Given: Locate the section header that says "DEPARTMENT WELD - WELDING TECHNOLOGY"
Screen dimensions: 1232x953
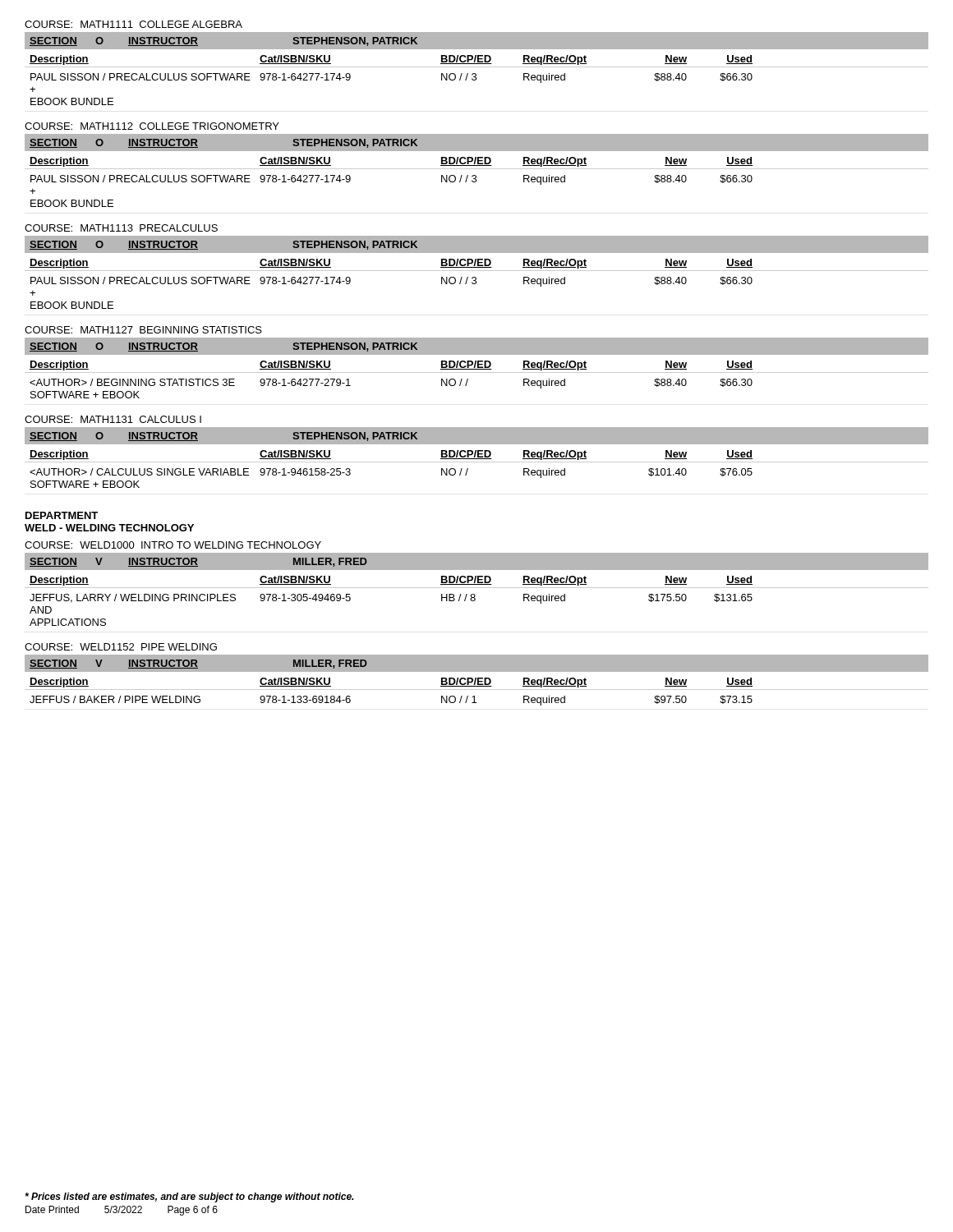Looking at the screenshot, I should point(109,522).
